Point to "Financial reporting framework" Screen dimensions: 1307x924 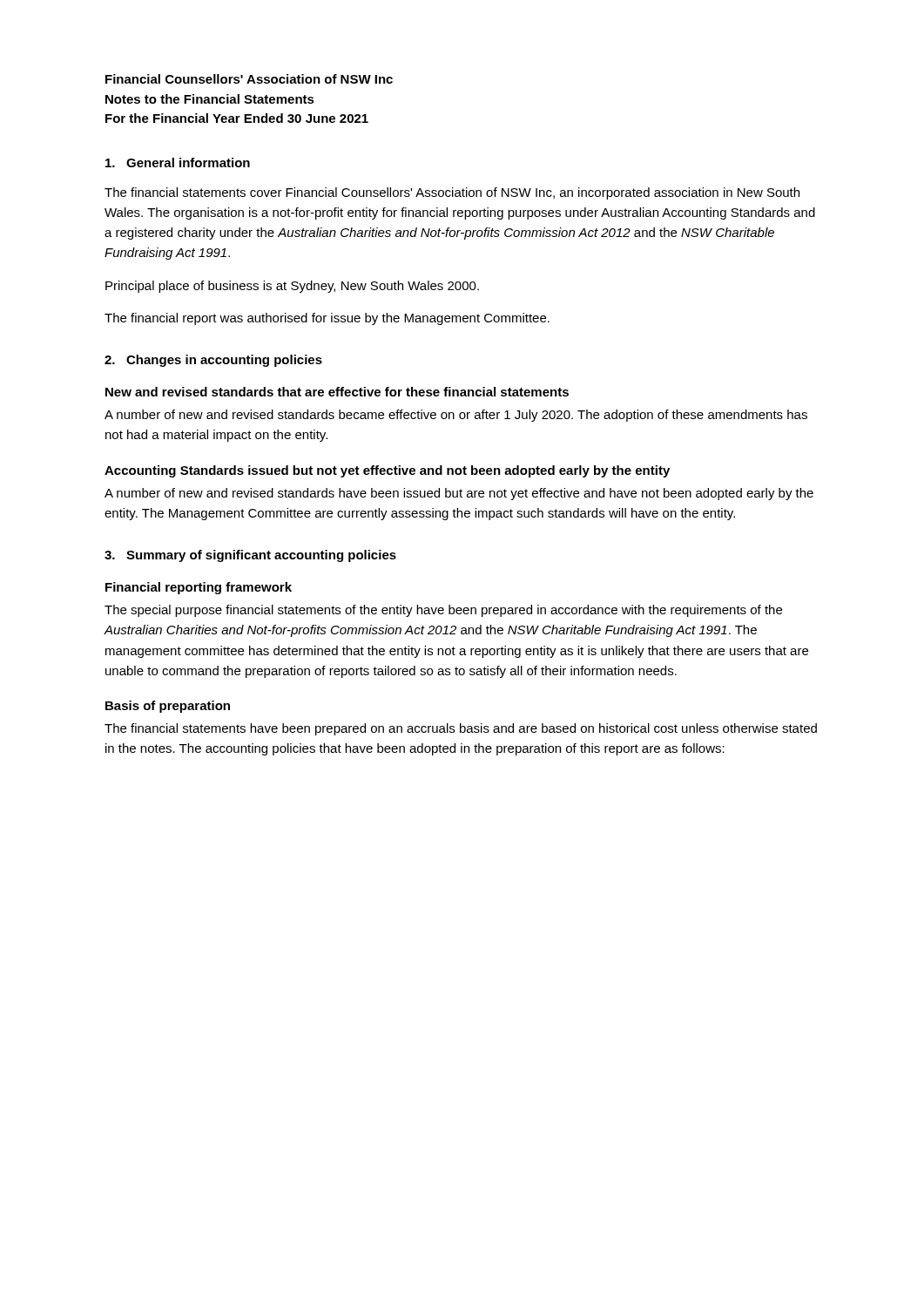[198, 587]
